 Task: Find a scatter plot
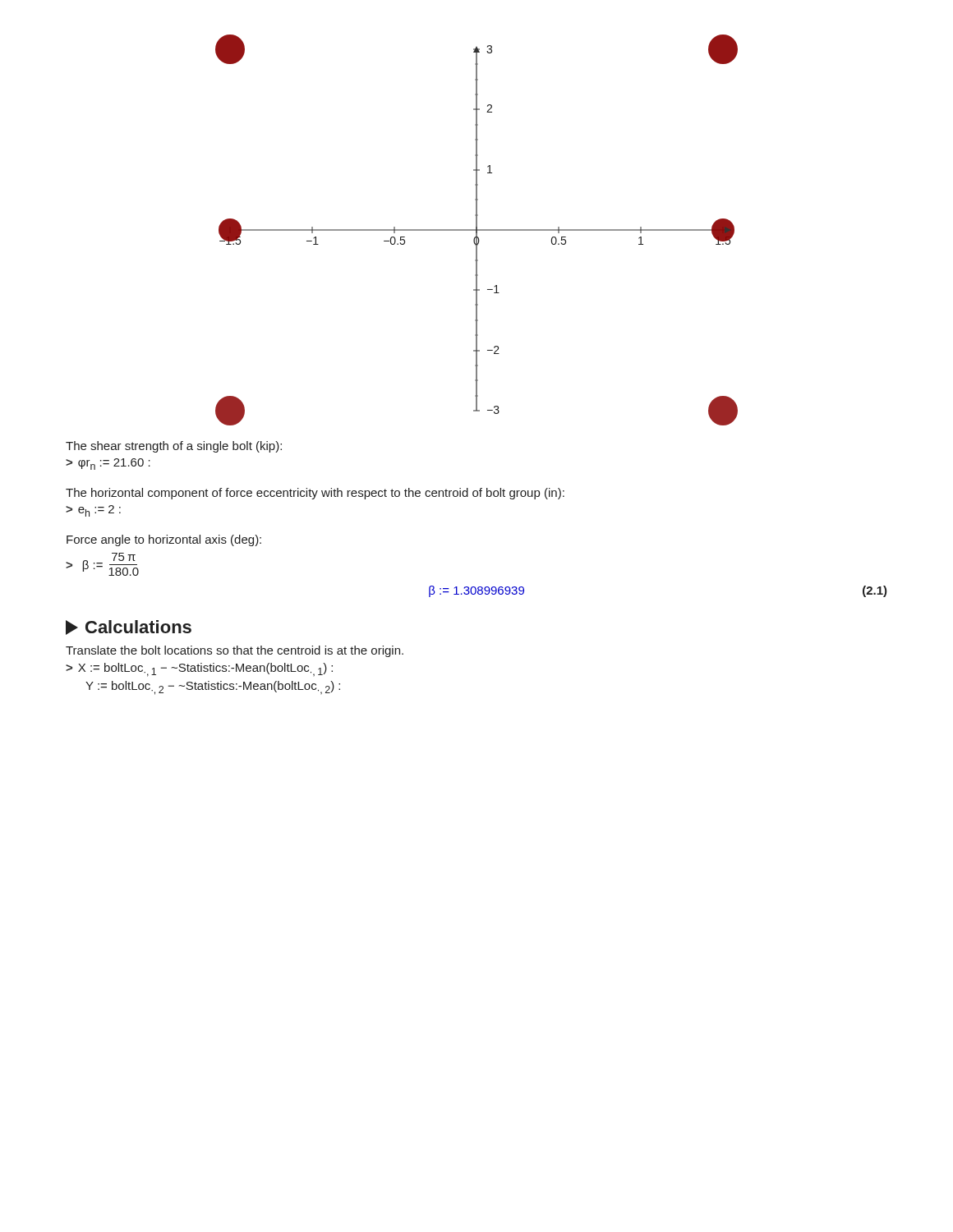[x=476, y=230]
